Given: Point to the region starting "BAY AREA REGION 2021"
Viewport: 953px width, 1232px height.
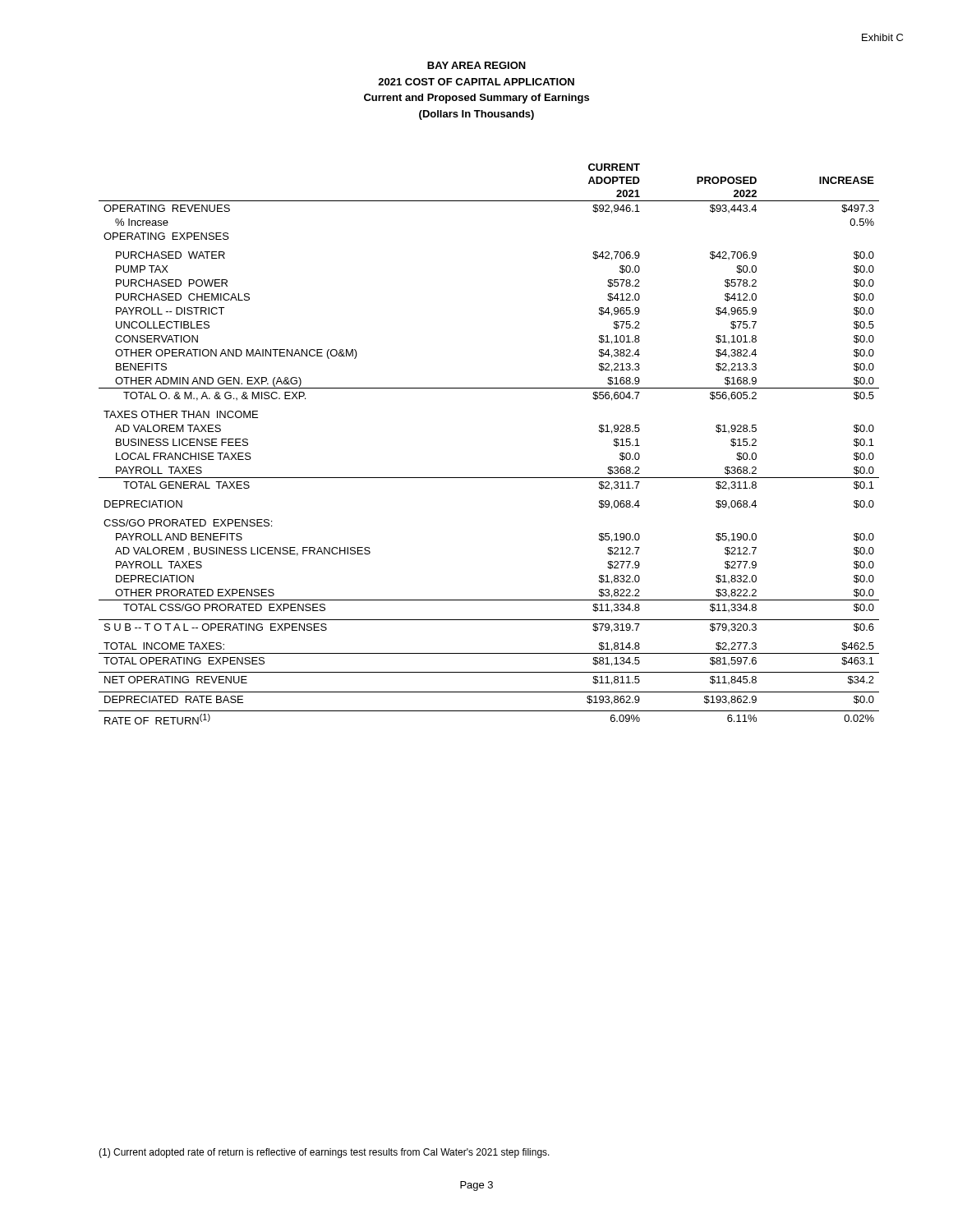Looking at the screenshot, I should coord(476,90).
